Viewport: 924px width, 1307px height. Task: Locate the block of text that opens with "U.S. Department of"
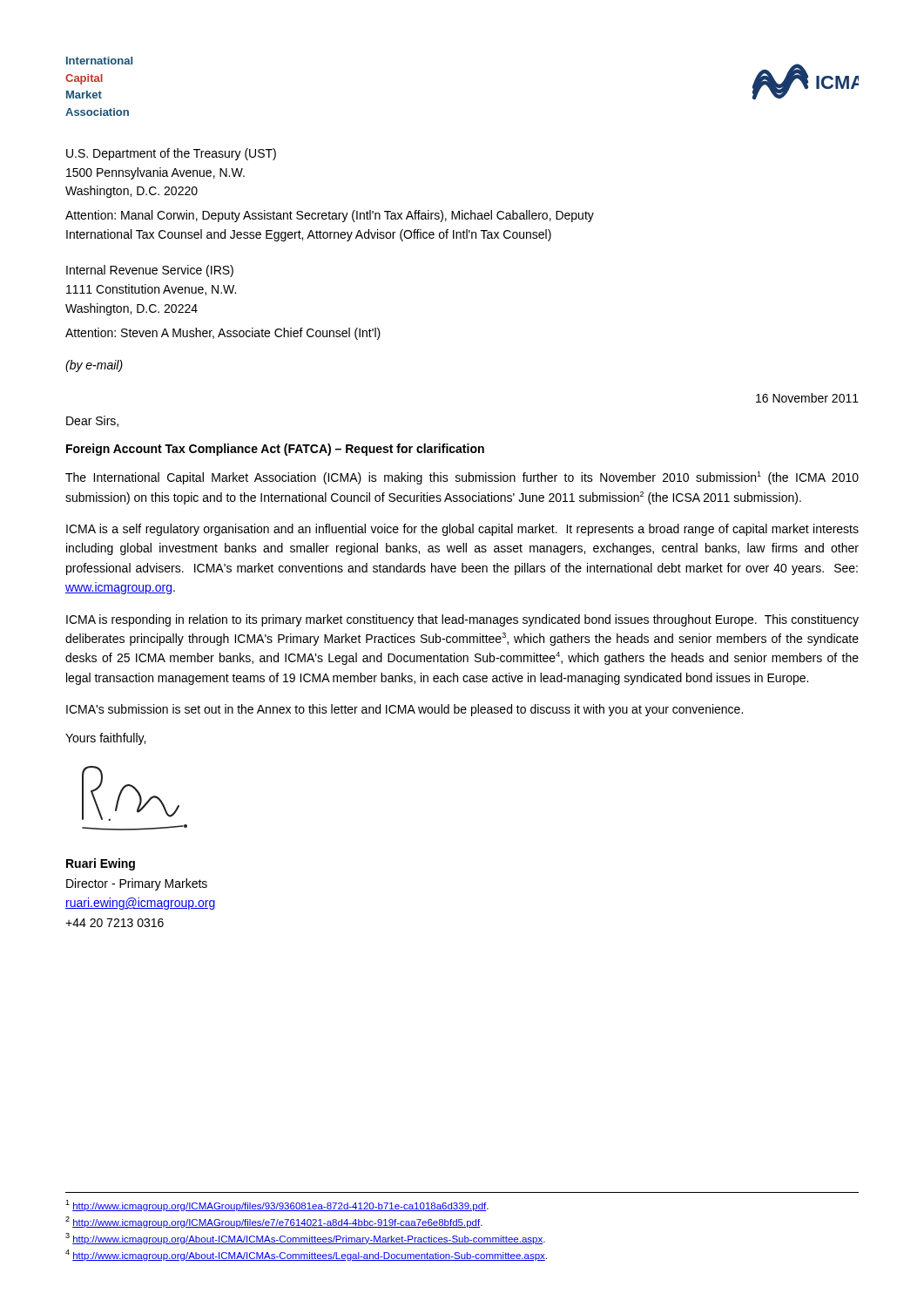point(171,172)
